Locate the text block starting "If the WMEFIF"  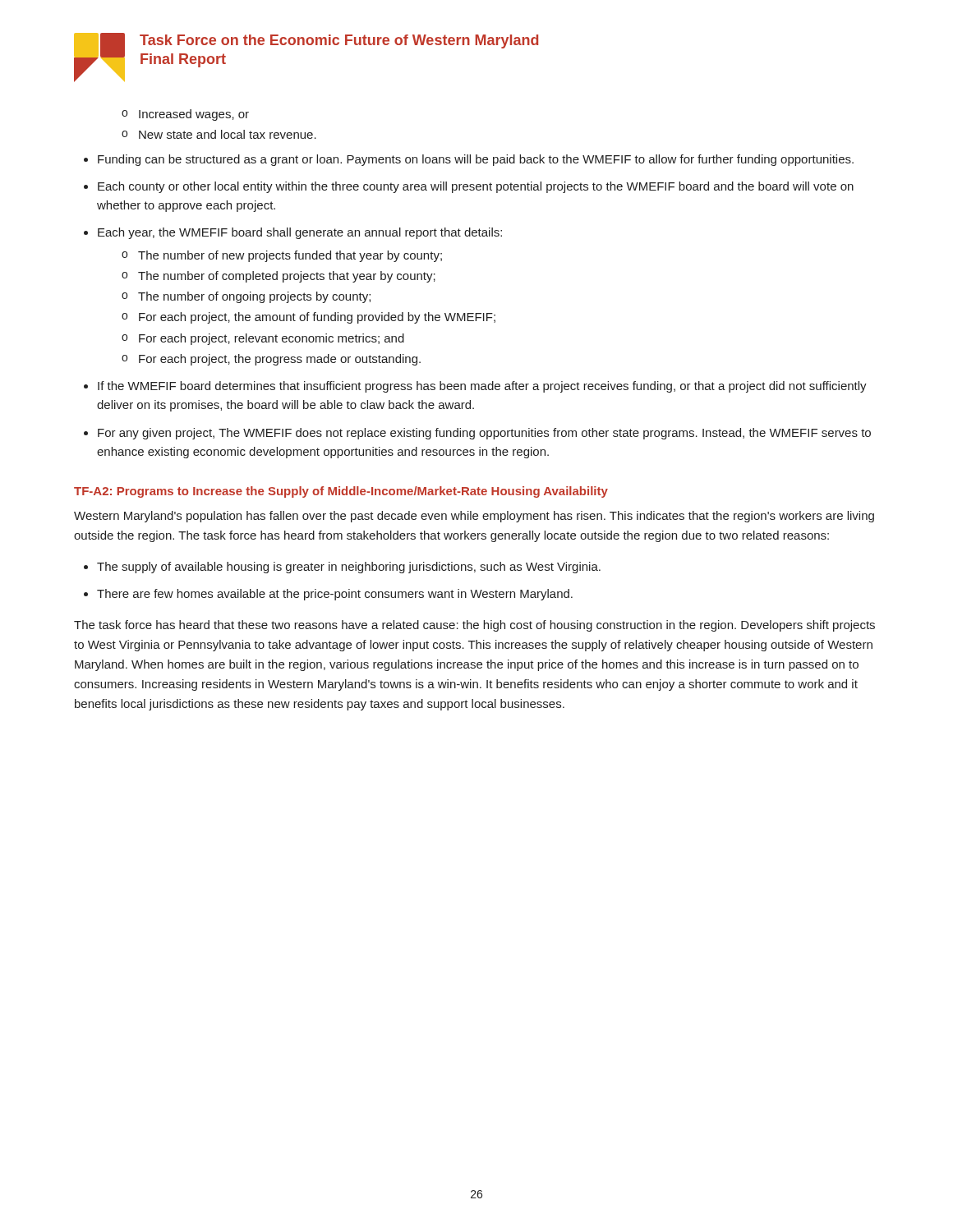[482, 395]
